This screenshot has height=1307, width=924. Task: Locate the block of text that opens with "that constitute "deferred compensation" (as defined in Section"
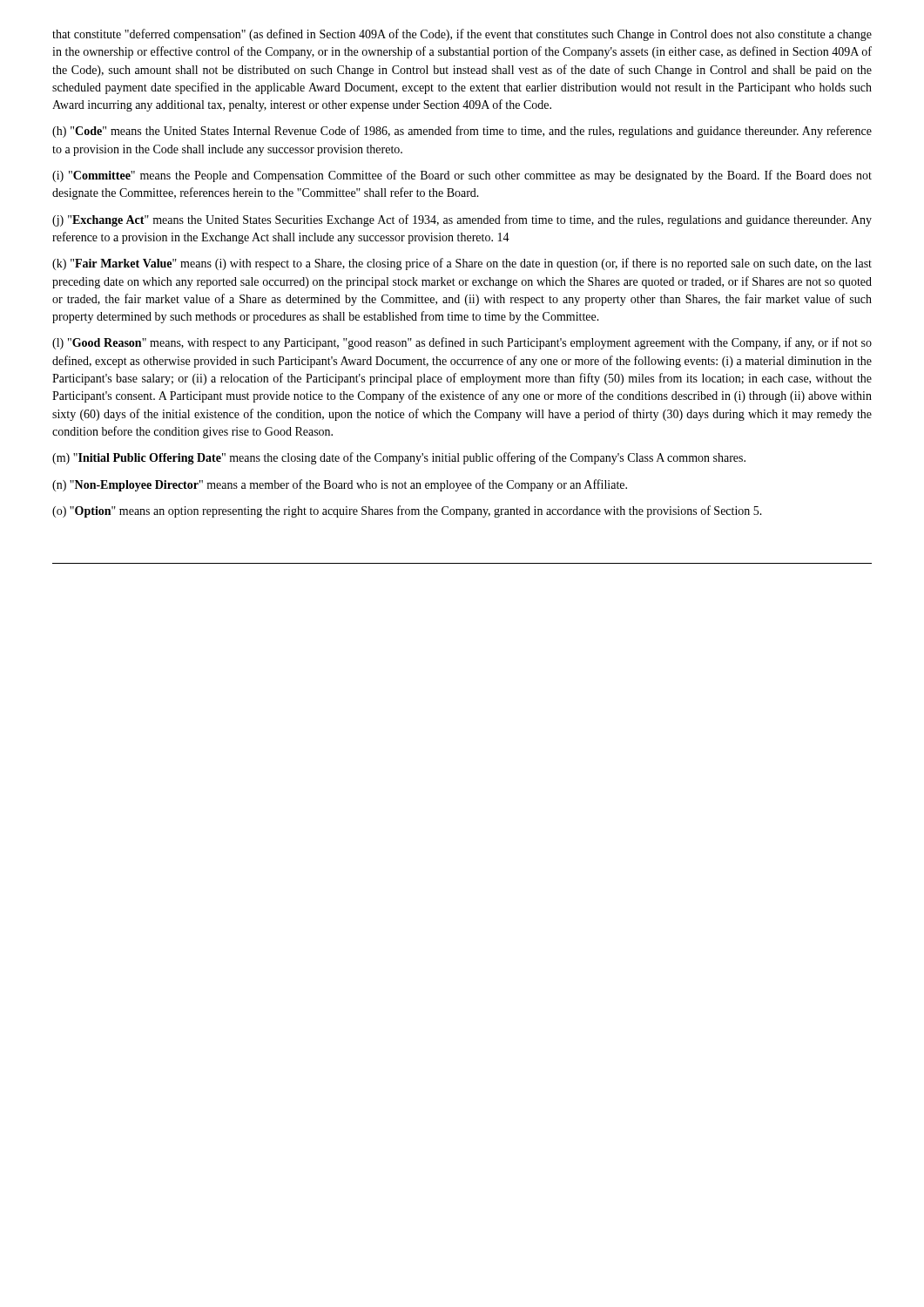[462, 70]
